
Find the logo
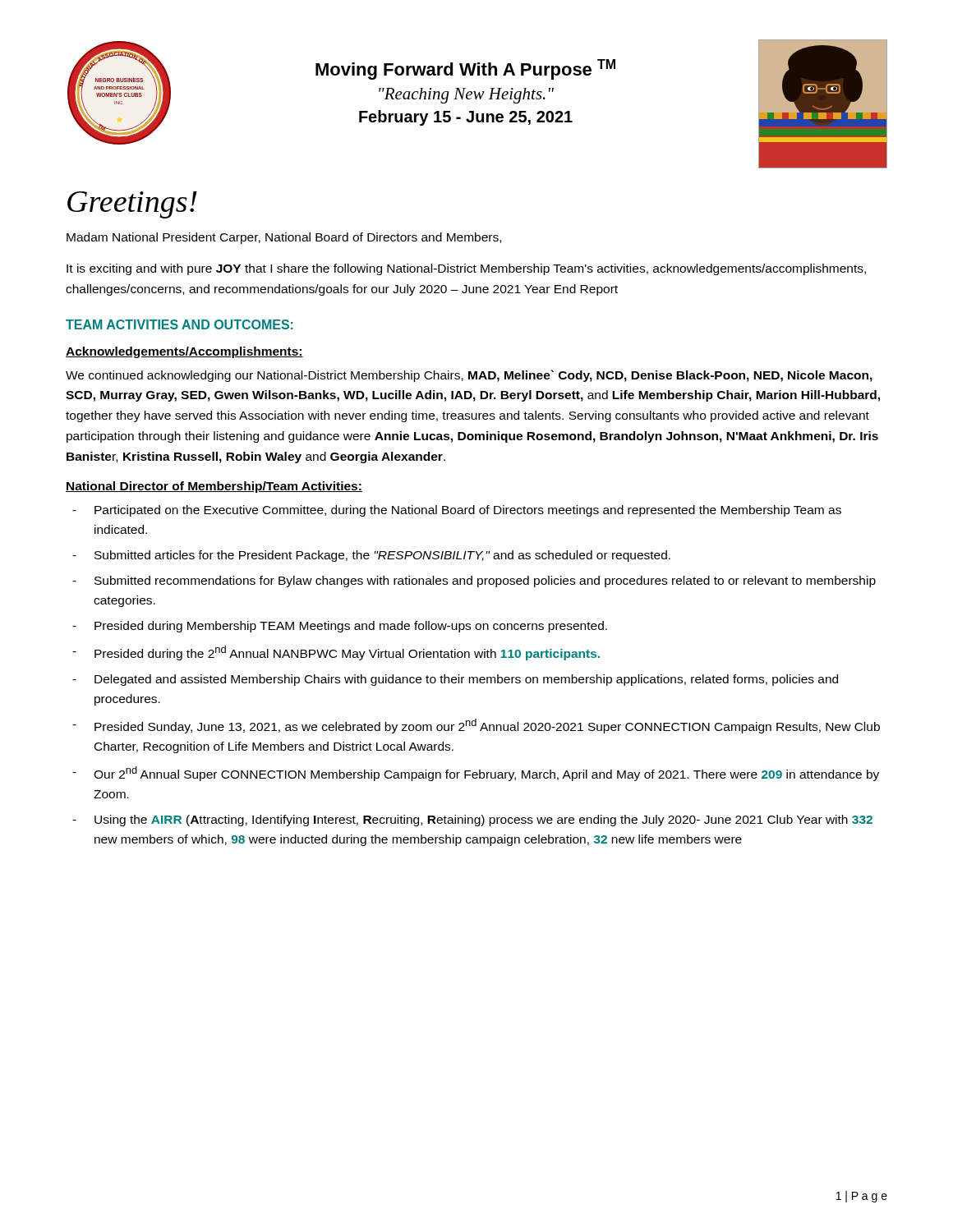click(x=119, y=93)
